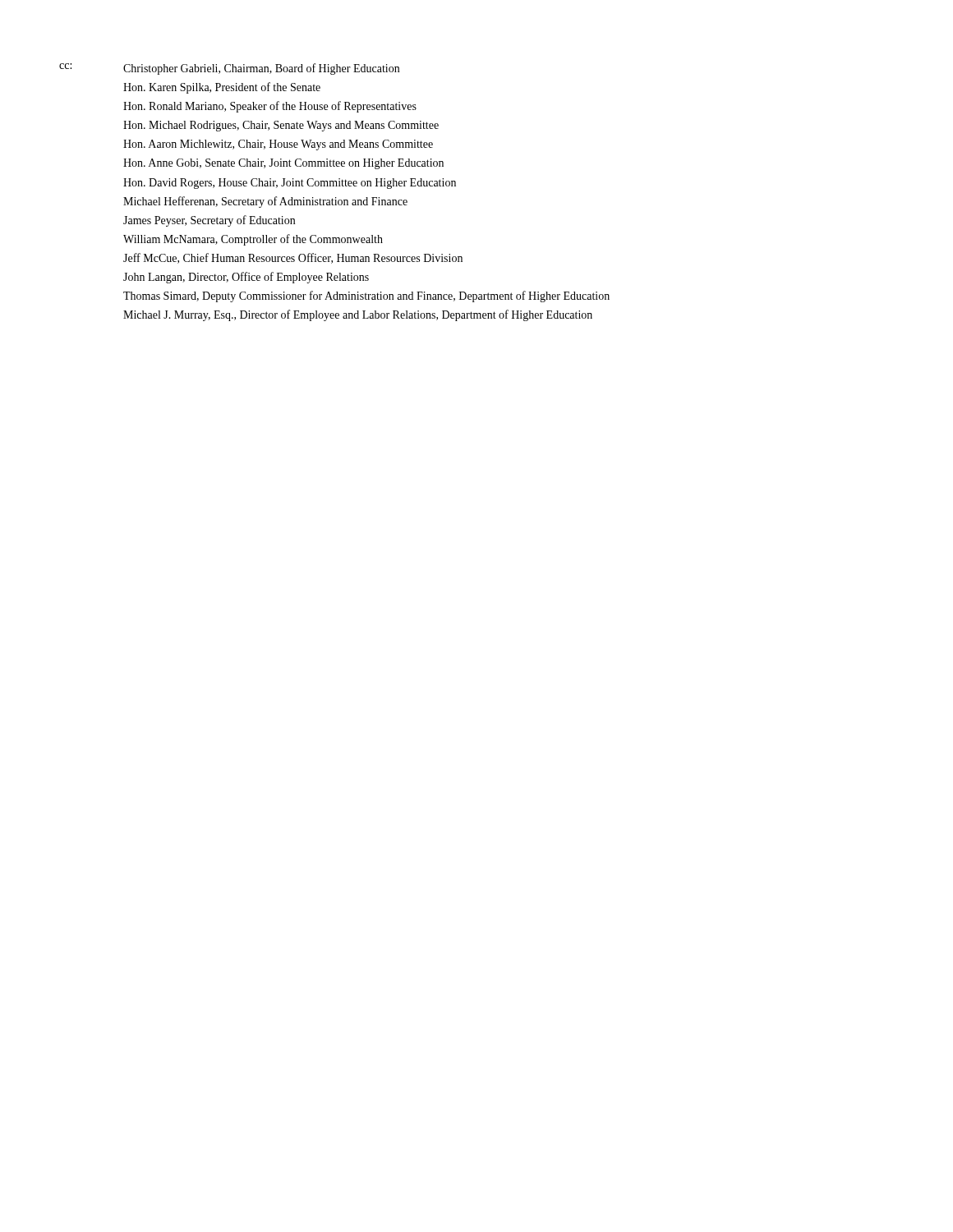
Task: Find the list item with the text "Christopher Gabrieli, Chairman, Board of Higher"
Action: click(262, 69)
